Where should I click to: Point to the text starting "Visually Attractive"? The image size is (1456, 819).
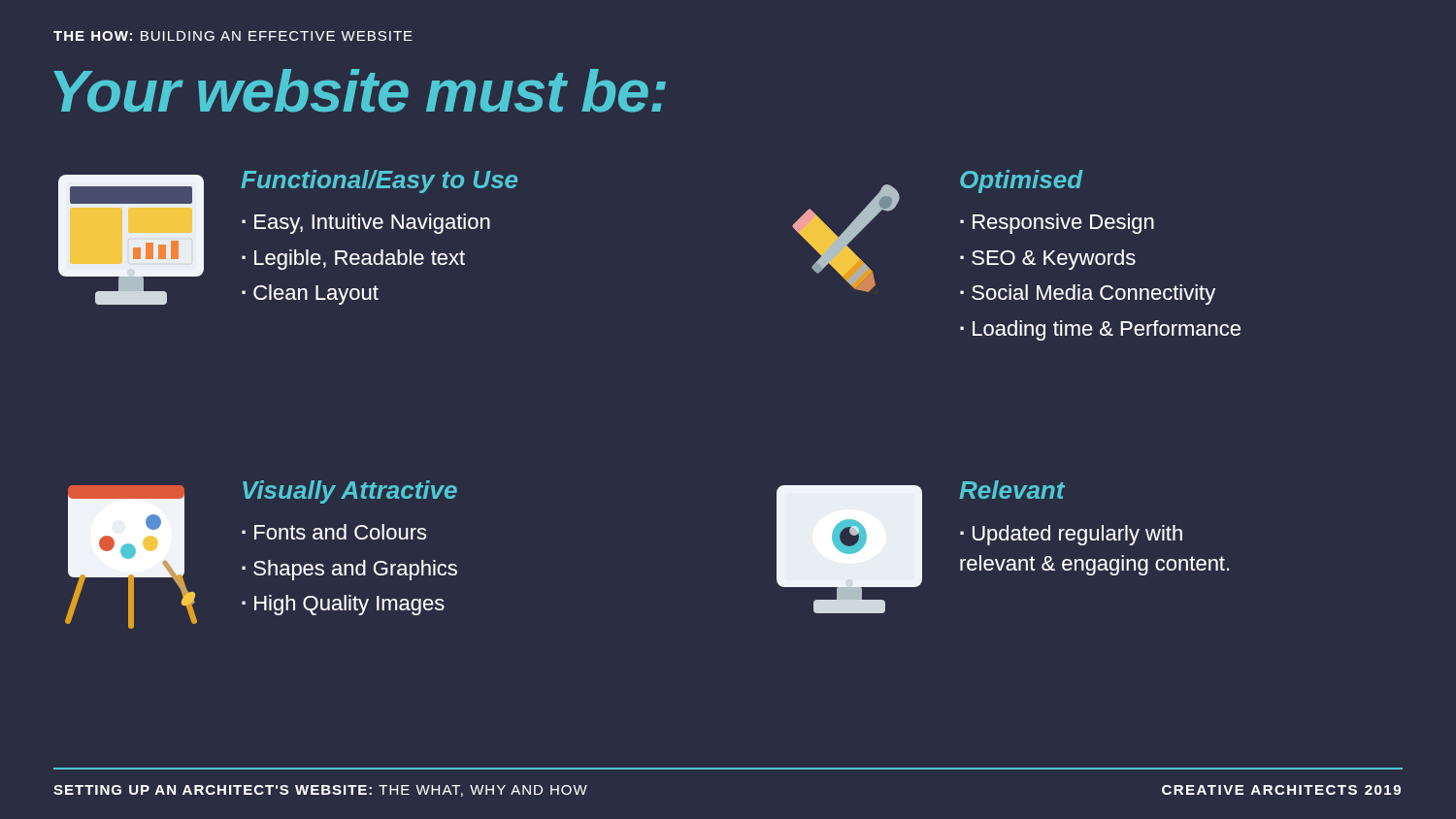[349, 491]
